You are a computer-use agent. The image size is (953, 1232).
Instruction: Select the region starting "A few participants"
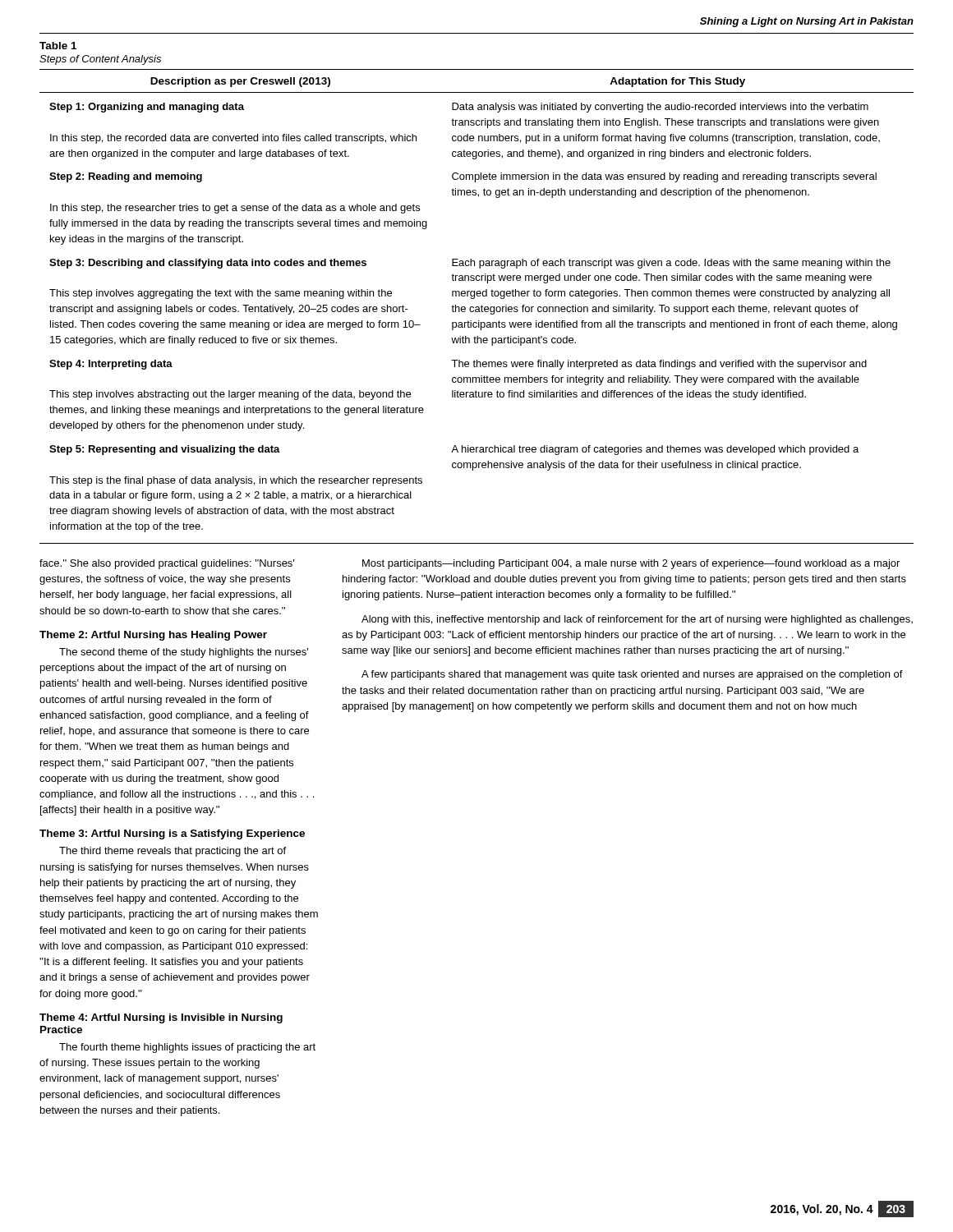coord(622,690)
